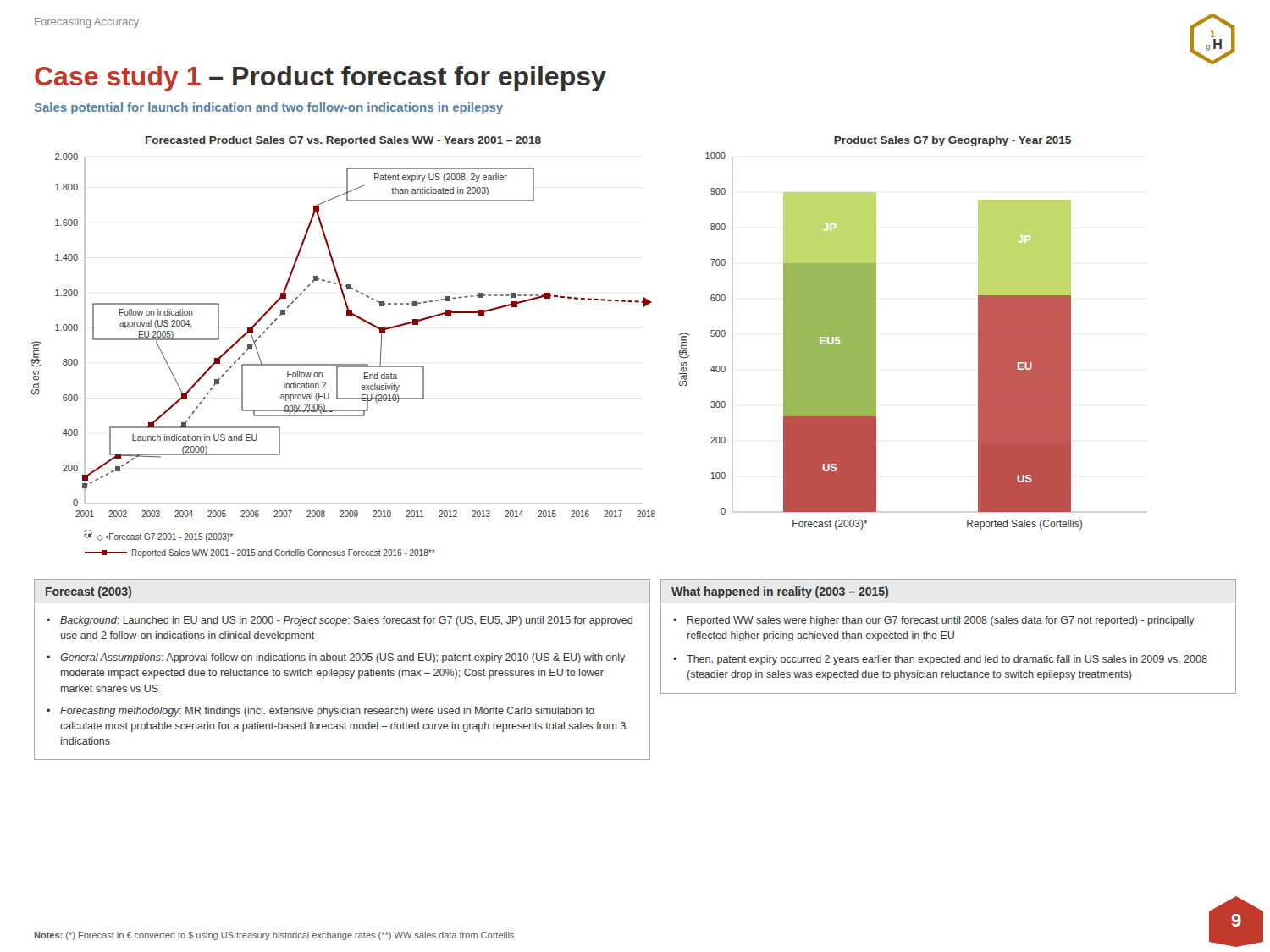Locate the stacked bar chart
Screen dimensions: 952x1270
tap(952, 350)
